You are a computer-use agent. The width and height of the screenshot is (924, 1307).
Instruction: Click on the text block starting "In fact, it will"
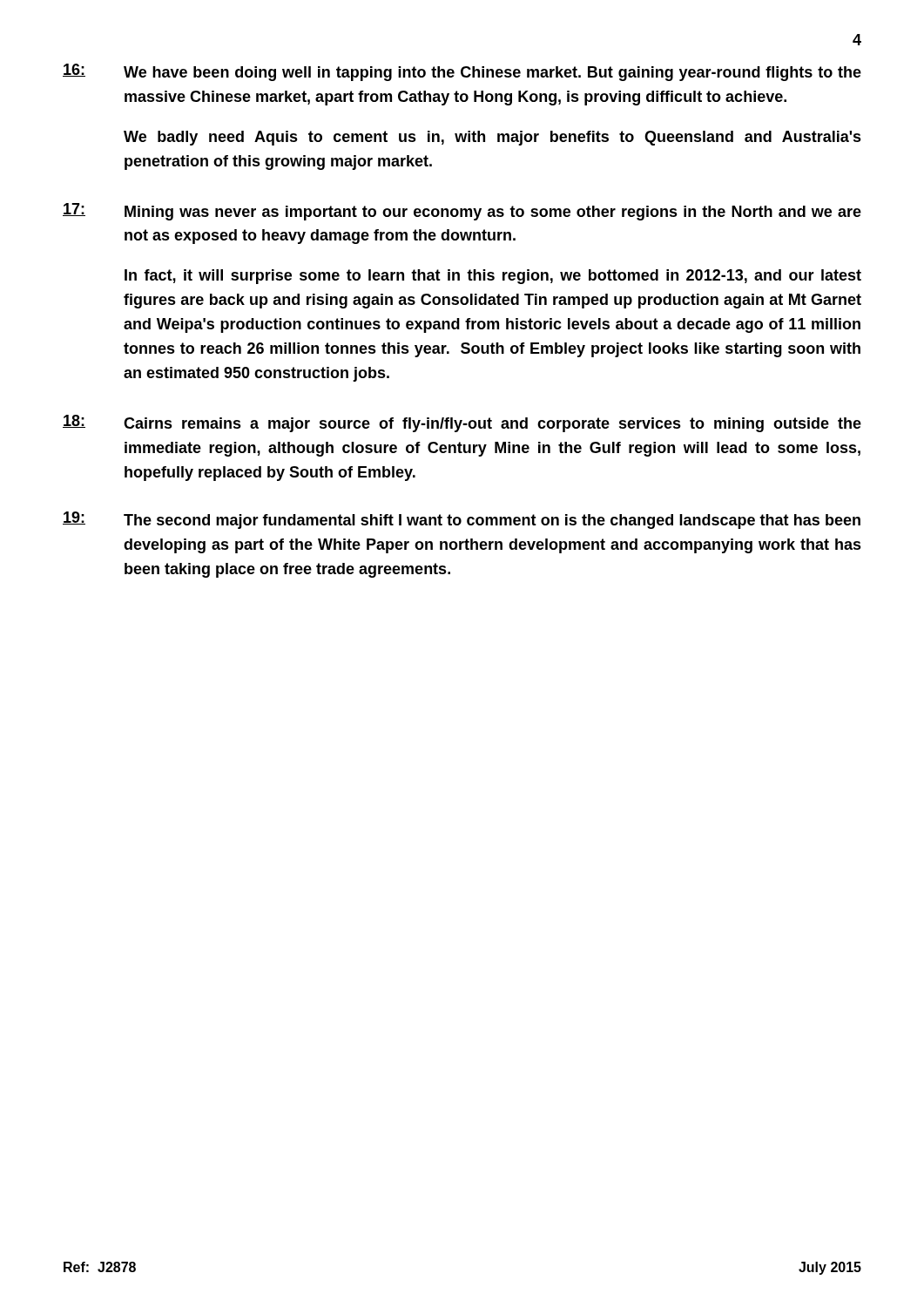pos(492,325)
